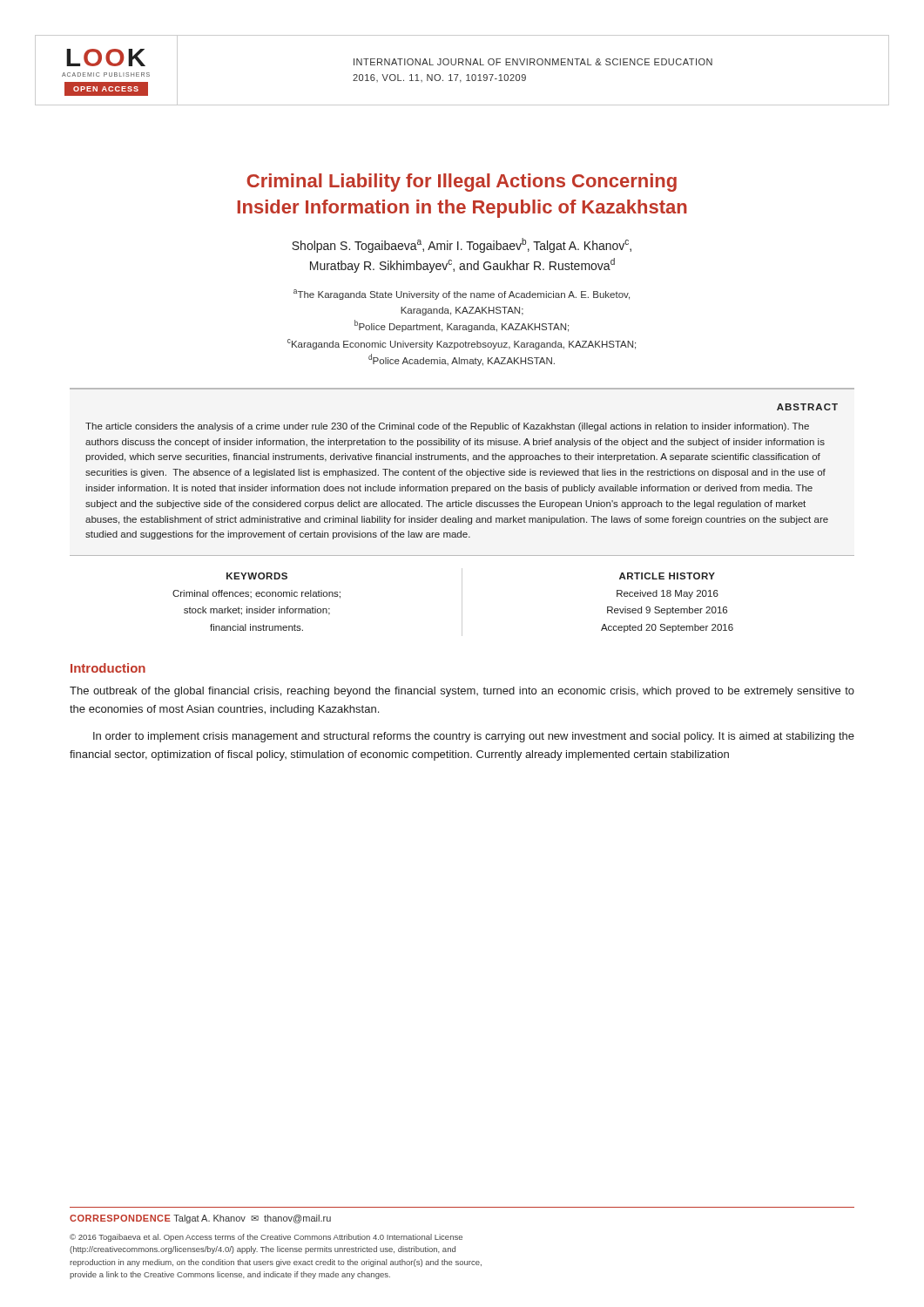Click the footnote

(x=276, y=1256)
